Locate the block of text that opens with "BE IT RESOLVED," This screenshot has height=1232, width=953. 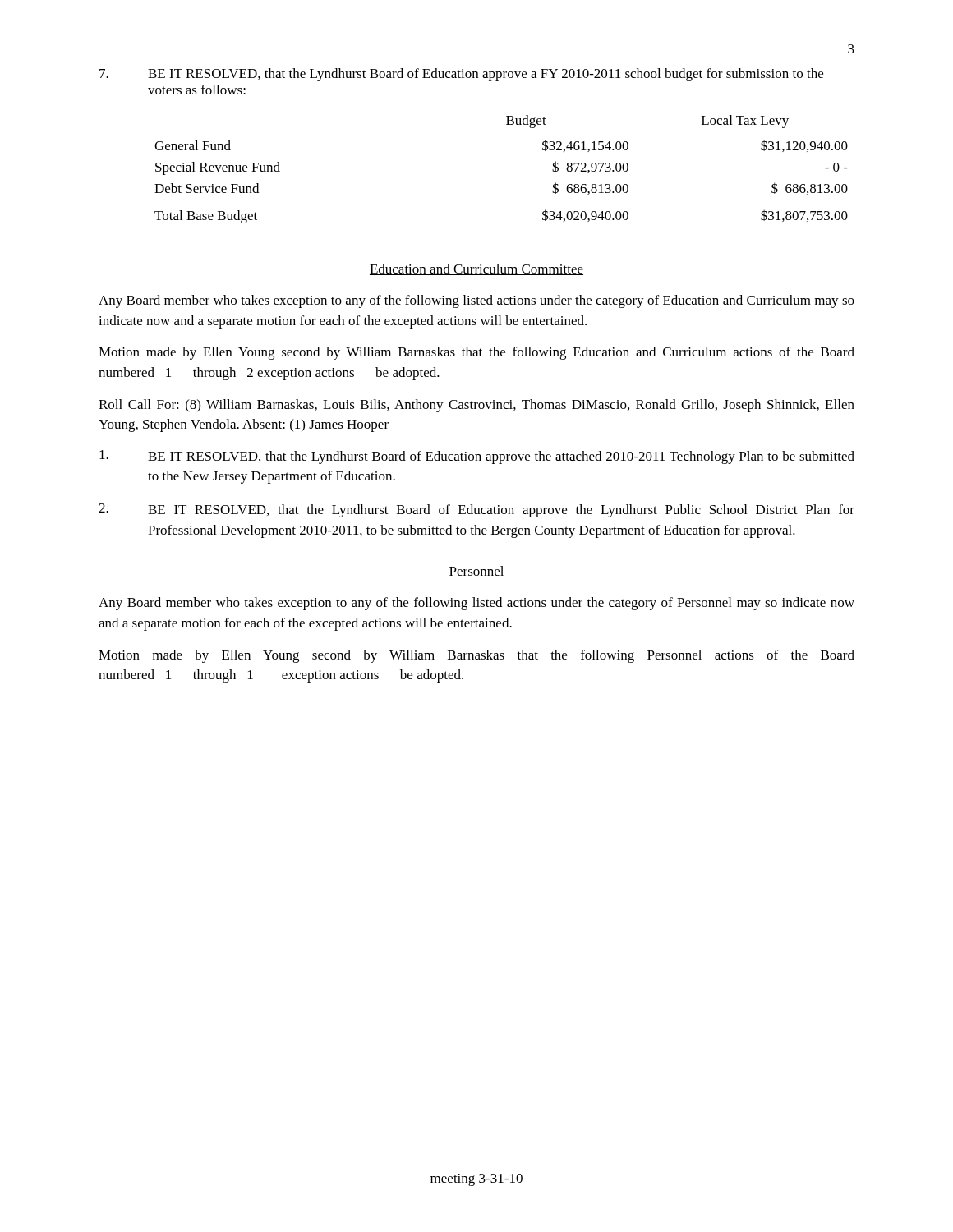(476, 467)
